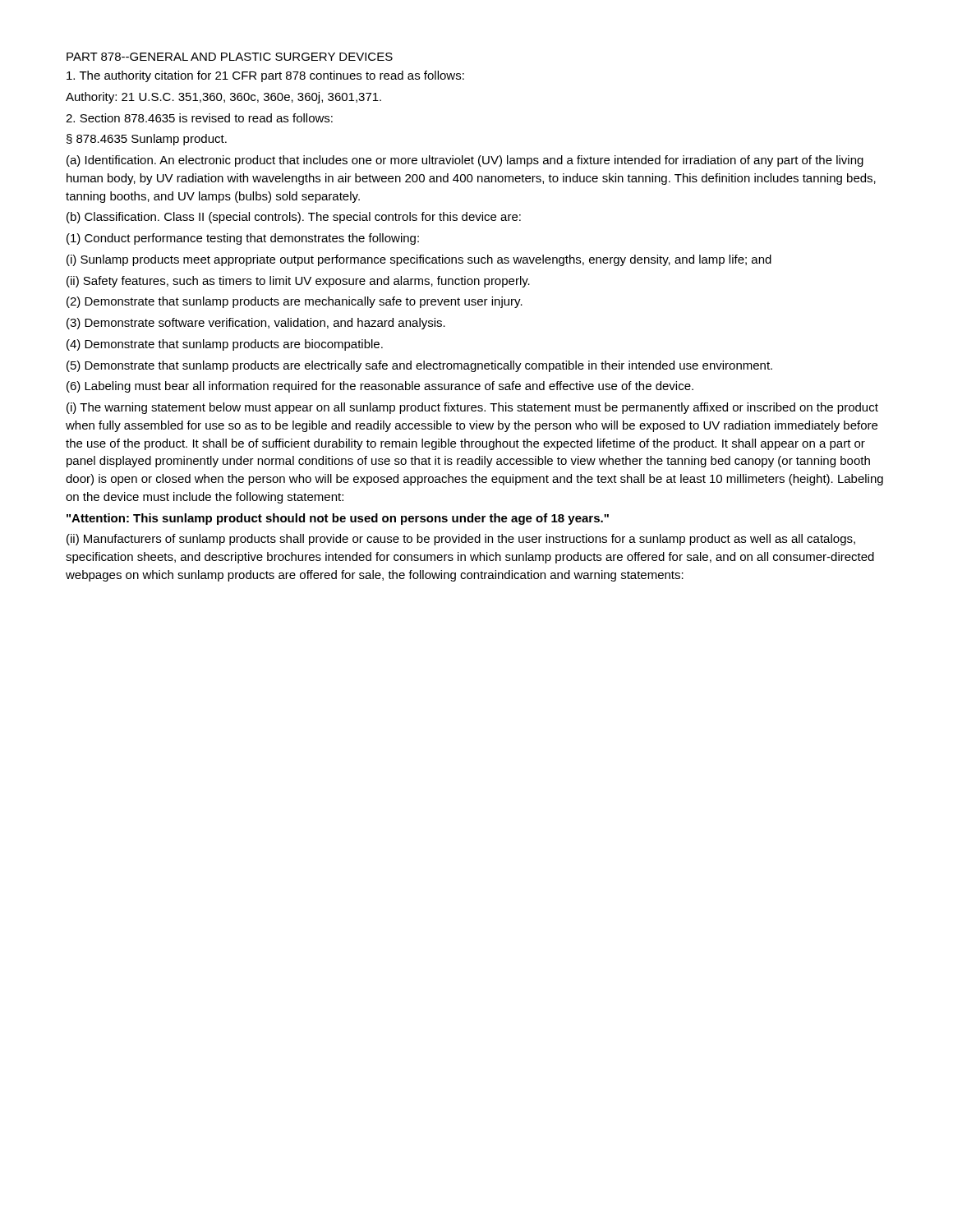Point to the element starting "§ 878.4635 Sunlamp product."
This screenshot has height=1232, width=953.
click(x=147, y=139)
